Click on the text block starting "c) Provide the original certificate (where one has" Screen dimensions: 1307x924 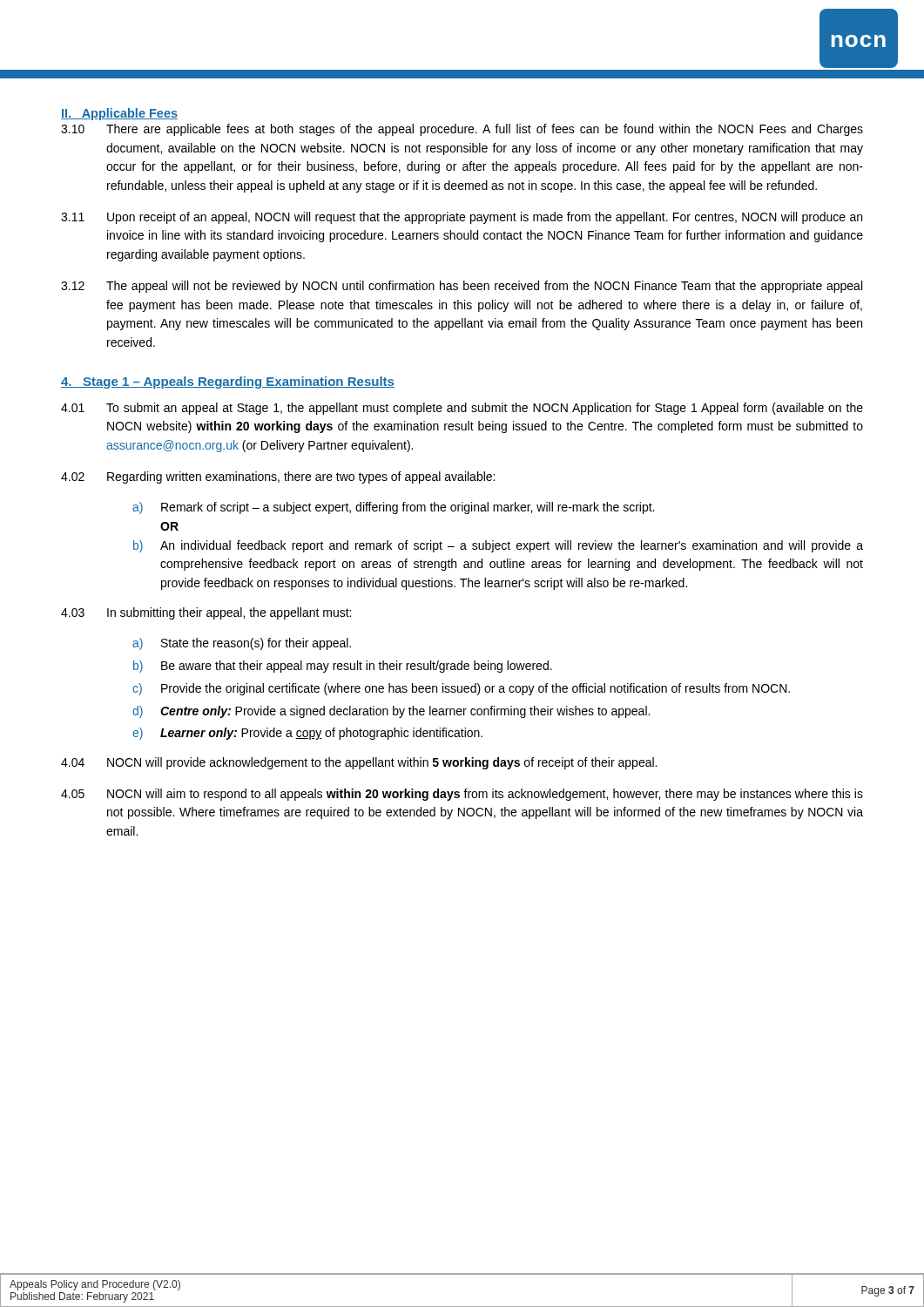(498, 689)
